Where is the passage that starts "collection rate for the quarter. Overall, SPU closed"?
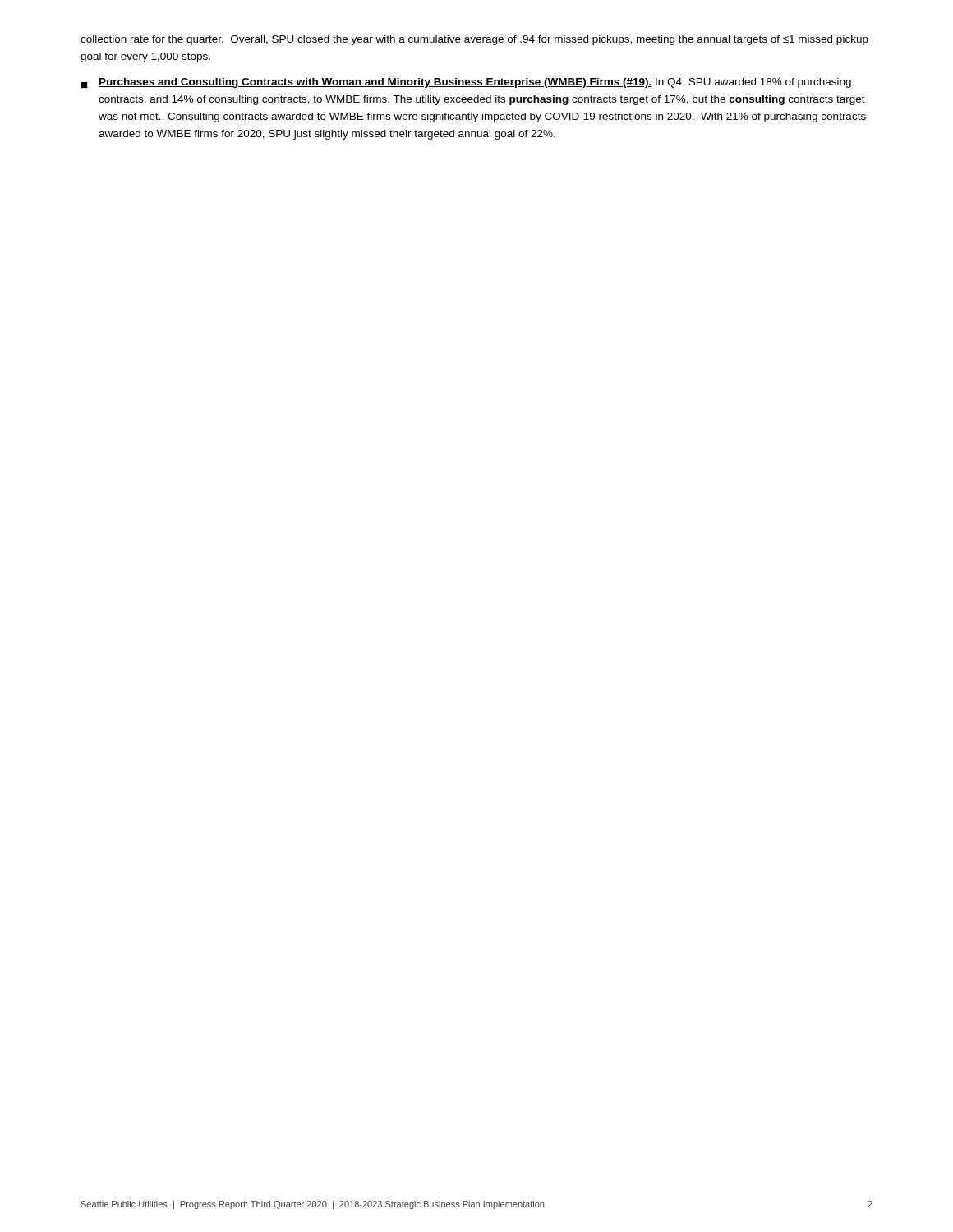Screen dimensions: 1232x953 click(474, 48)
